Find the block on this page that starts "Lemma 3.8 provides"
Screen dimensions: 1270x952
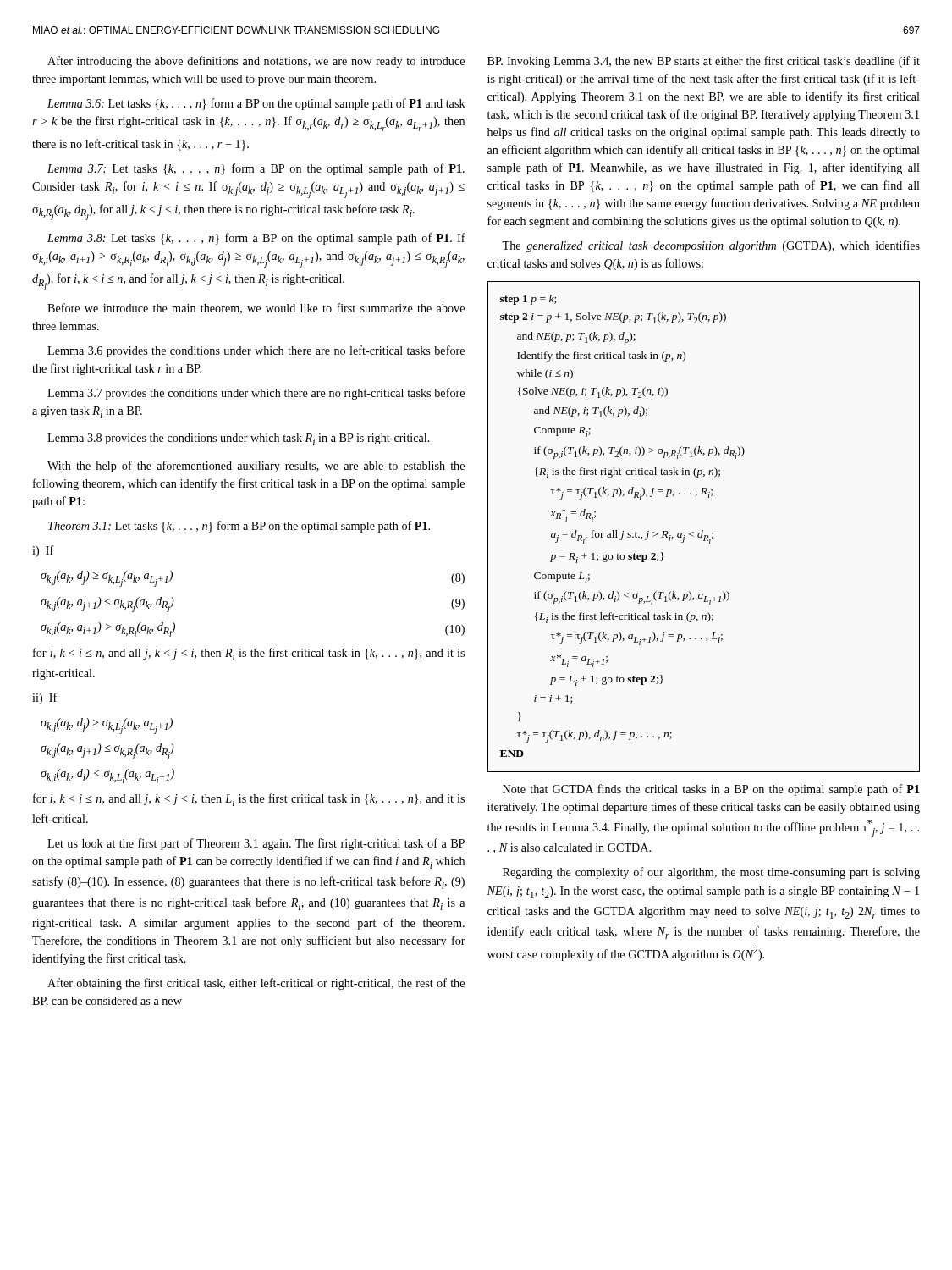[x=249, y=440]
